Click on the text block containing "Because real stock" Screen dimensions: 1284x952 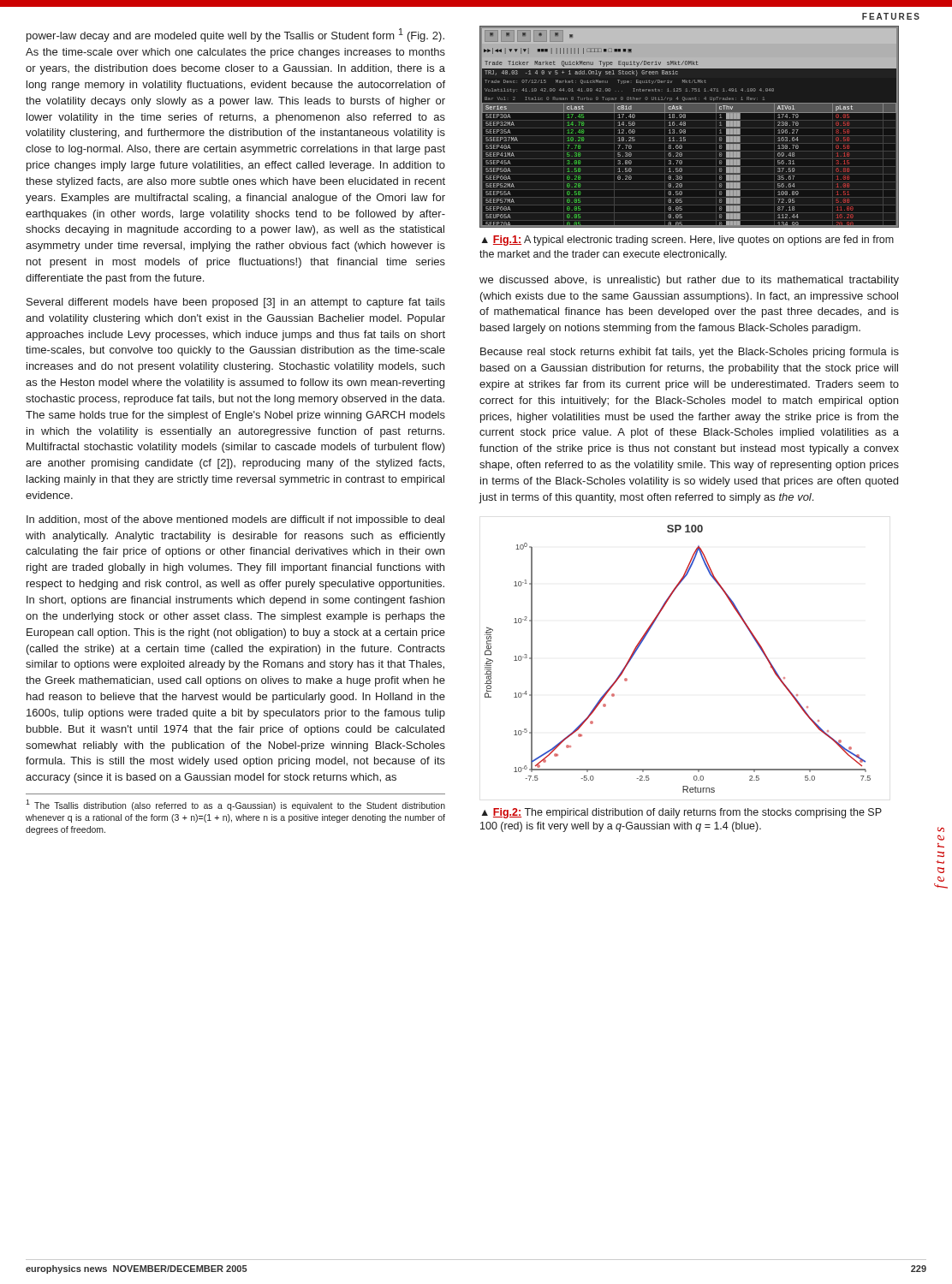[689, 425]
